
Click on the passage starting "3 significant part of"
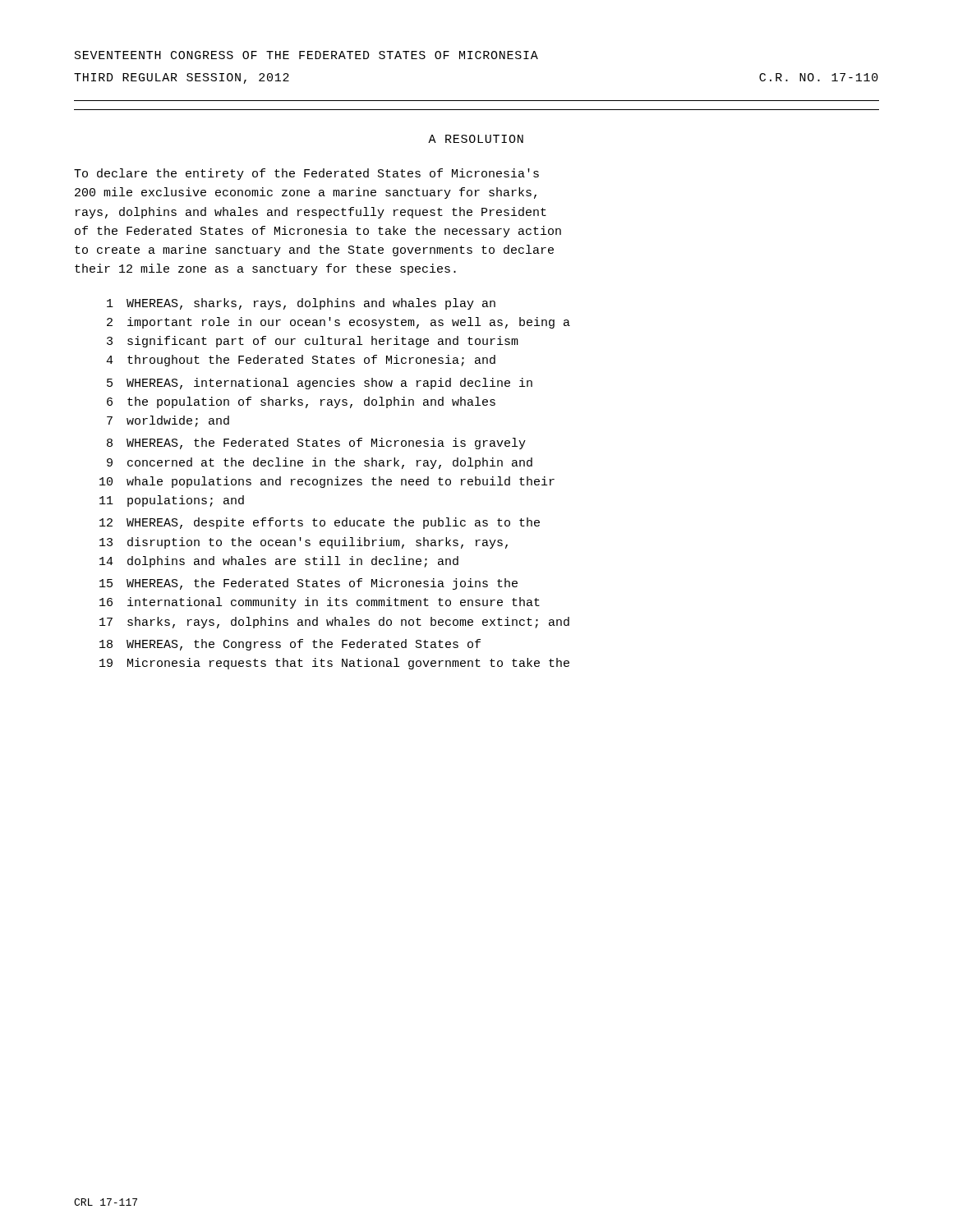pyautogui.click(x=476, y=342)
